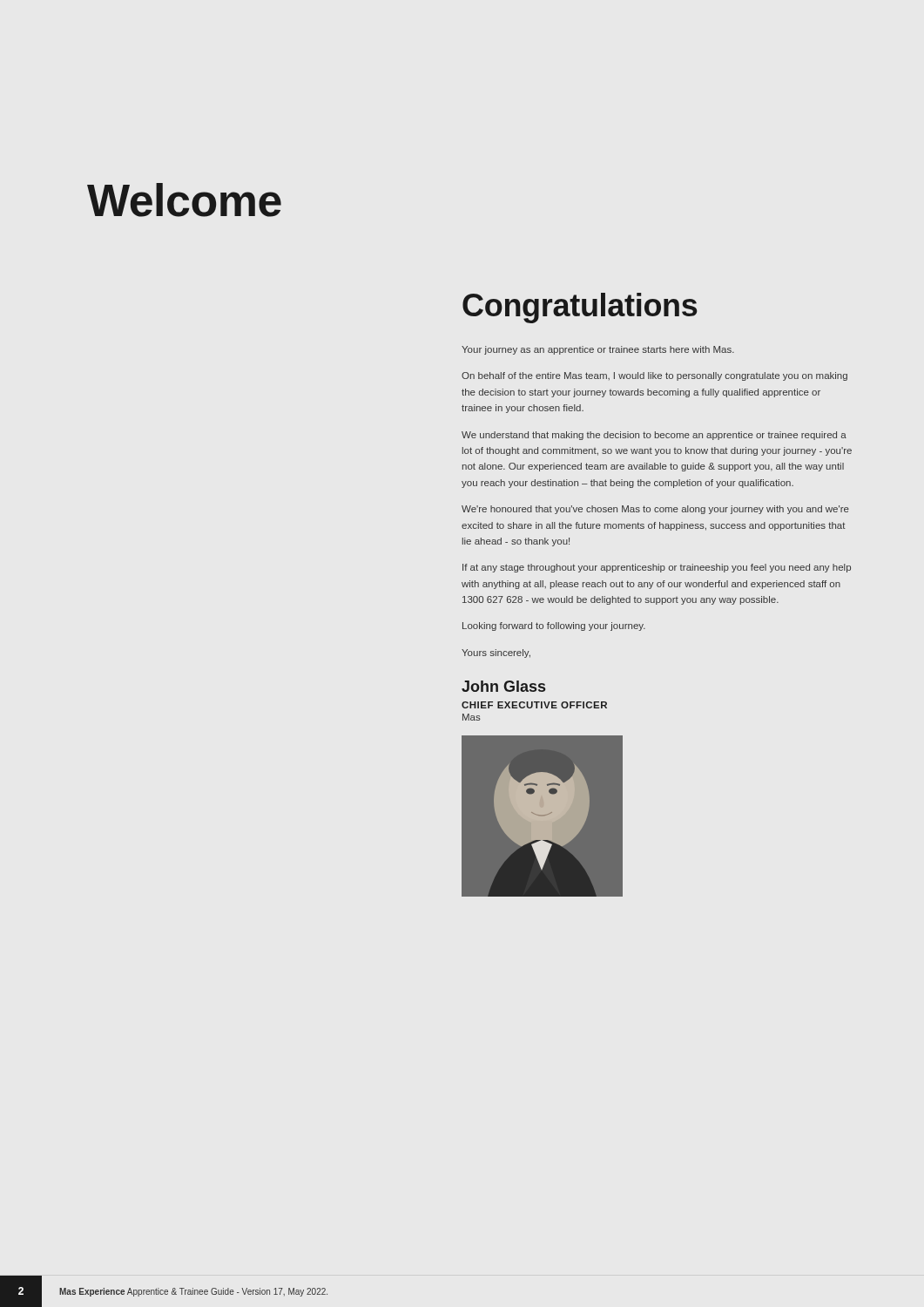Screen dimensions: 1307x924
Task: Select the photo
Action: click(x=658, y=818)
